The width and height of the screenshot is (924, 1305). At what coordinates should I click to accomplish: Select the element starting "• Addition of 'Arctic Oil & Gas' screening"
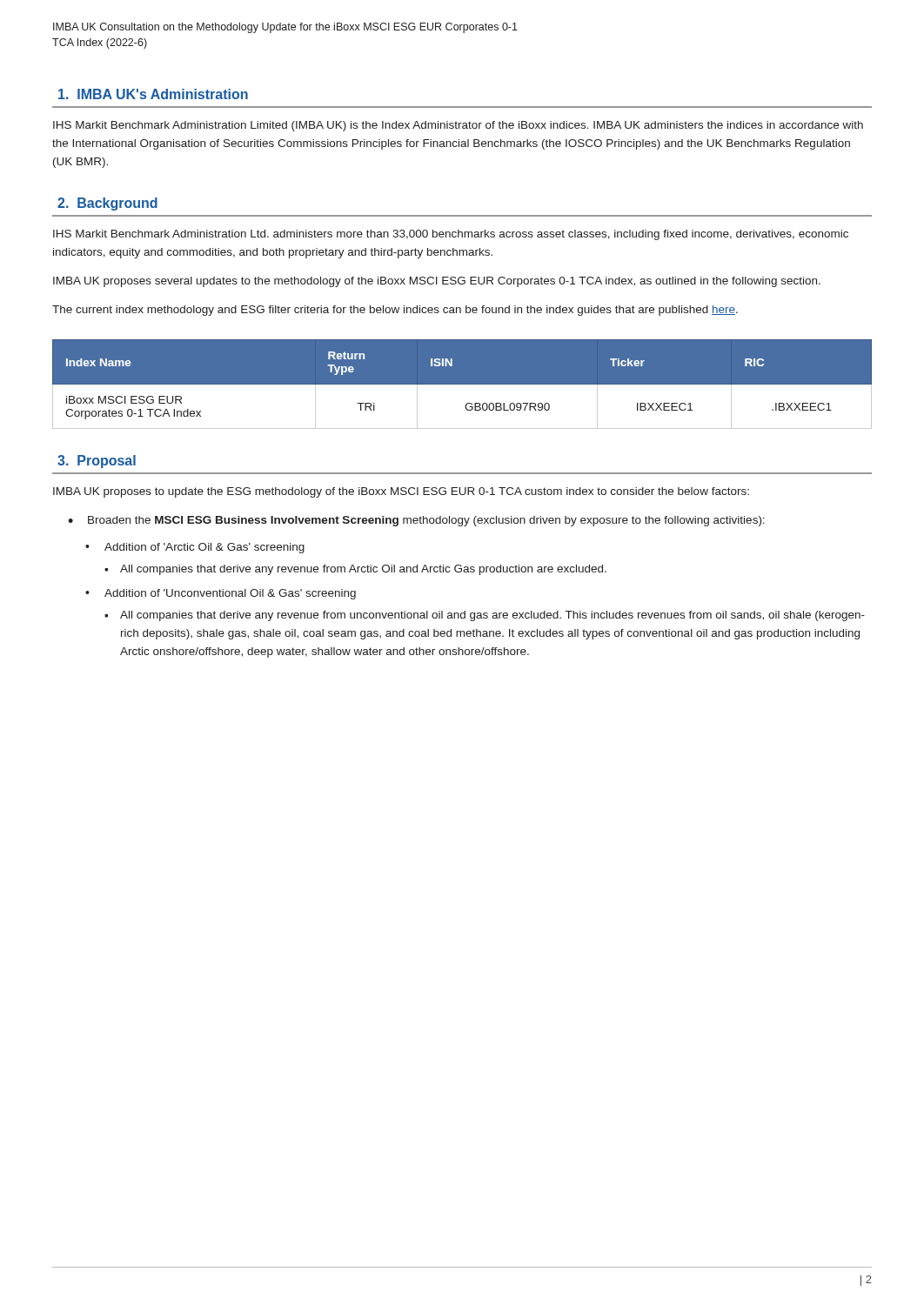195,548
